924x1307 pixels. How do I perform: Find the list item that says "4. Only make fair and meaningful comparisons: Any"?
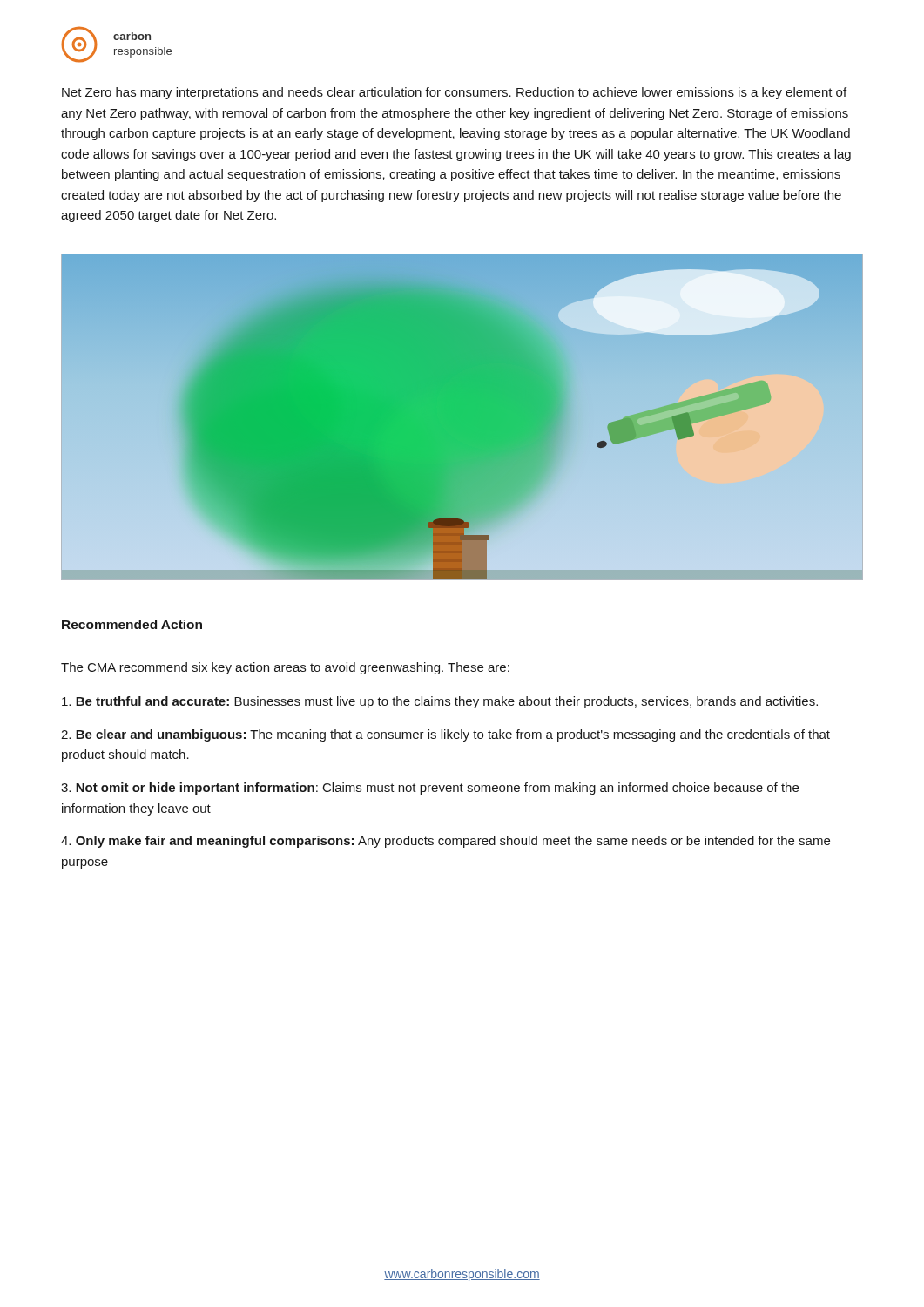[x=446, y=851]
